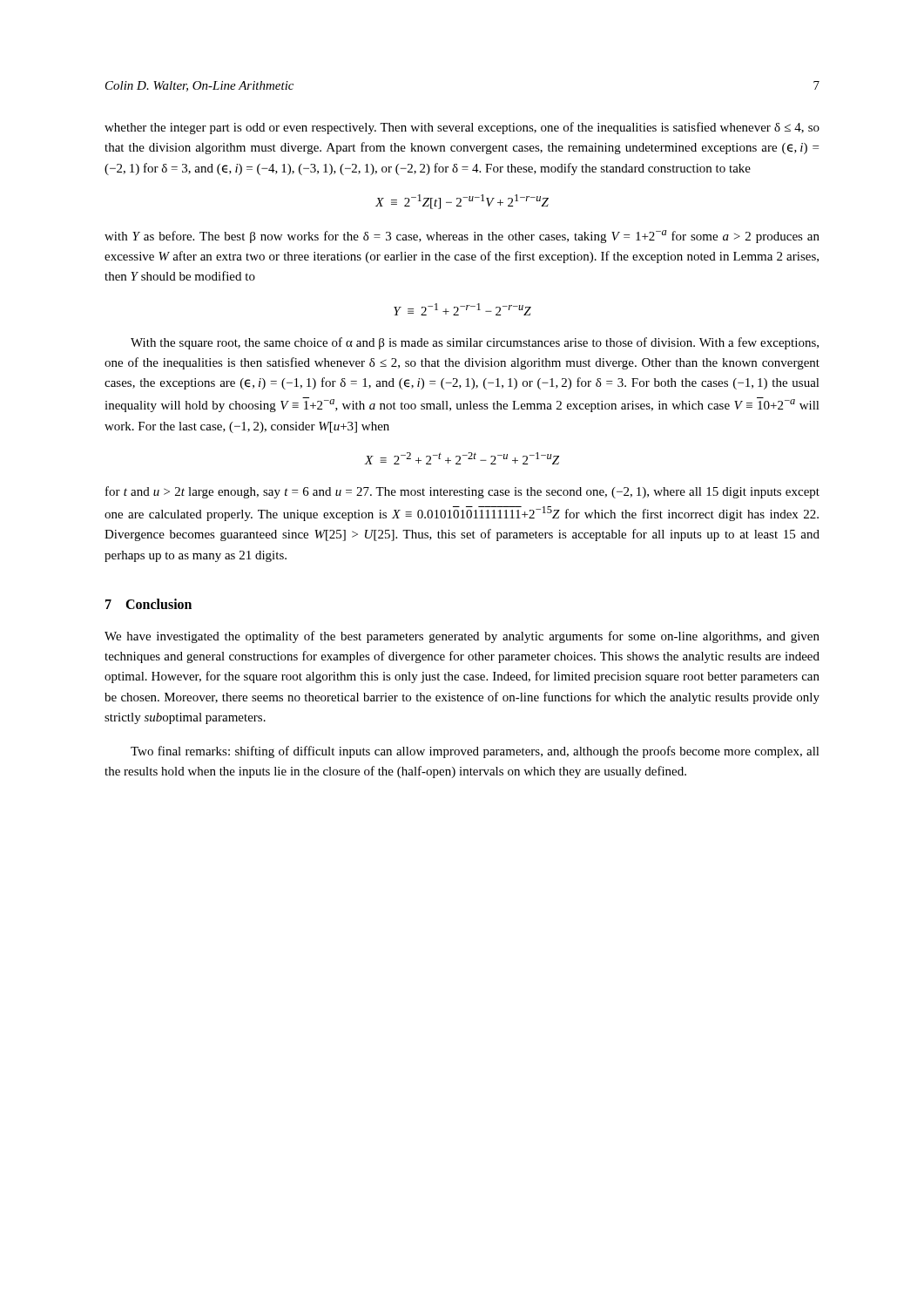
Task: Locate the formula that opens with "Y ≡ 2−1 + 2−r−1 −"
Action: 462,309
